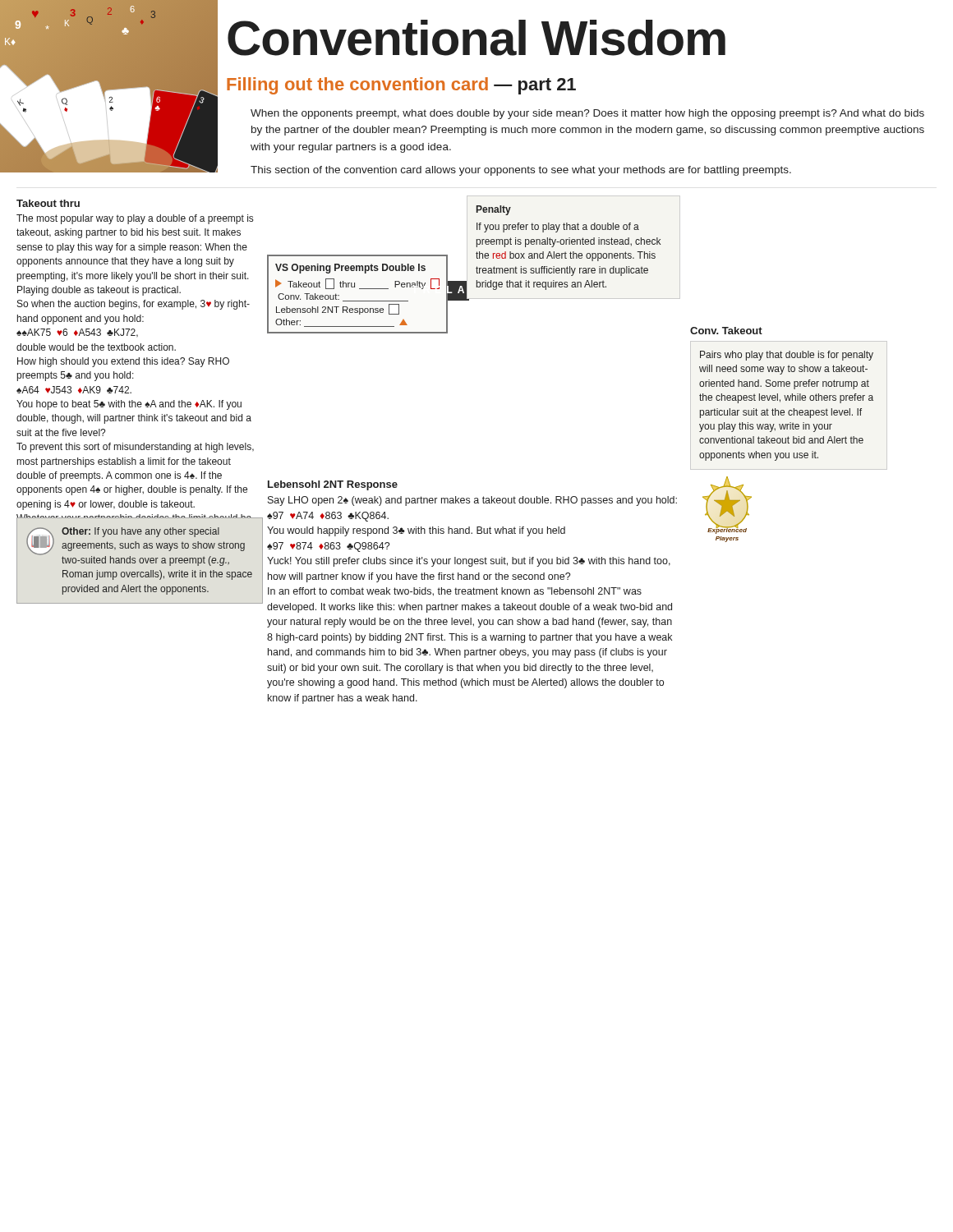Point to the block starting "Say LHO open"
Viewport: 953px width, 1232px height.
(472, 599)
